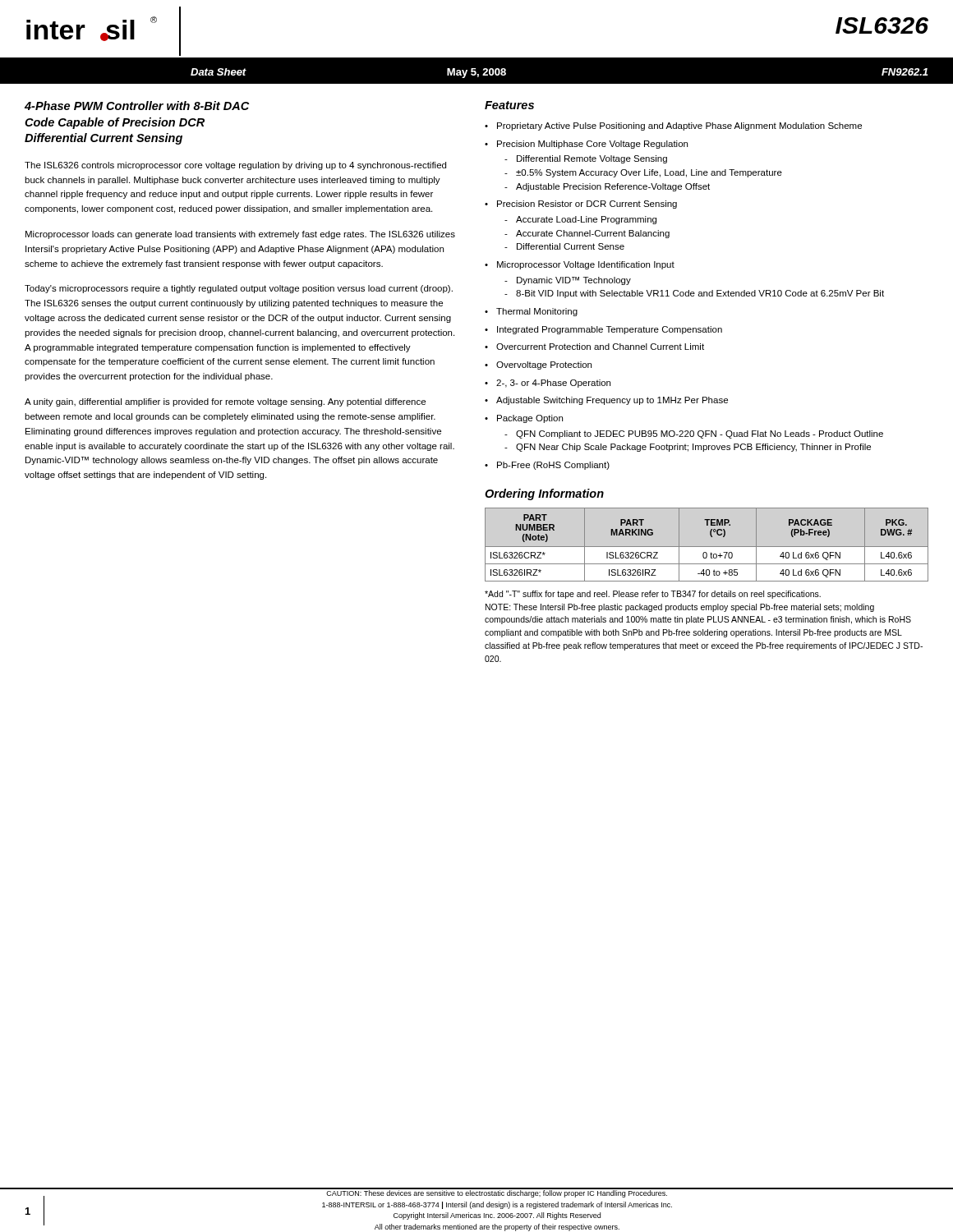Click the passage that begins "• Microprocessor Voltage"
The width and height of the screenshot is (953, 1232).
(707, 279)
